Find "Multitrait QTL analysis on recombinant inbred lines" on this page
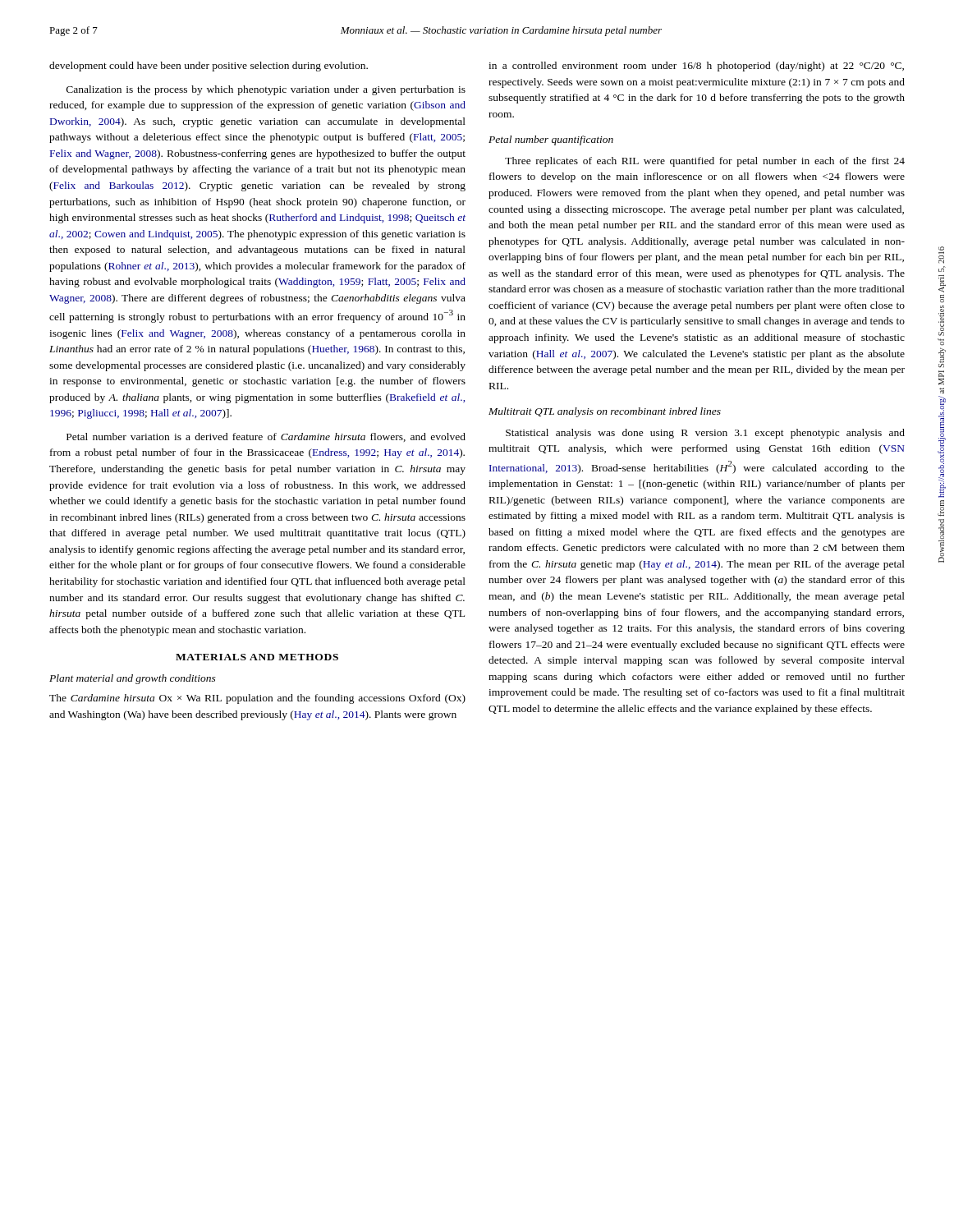 coord(605,411)
